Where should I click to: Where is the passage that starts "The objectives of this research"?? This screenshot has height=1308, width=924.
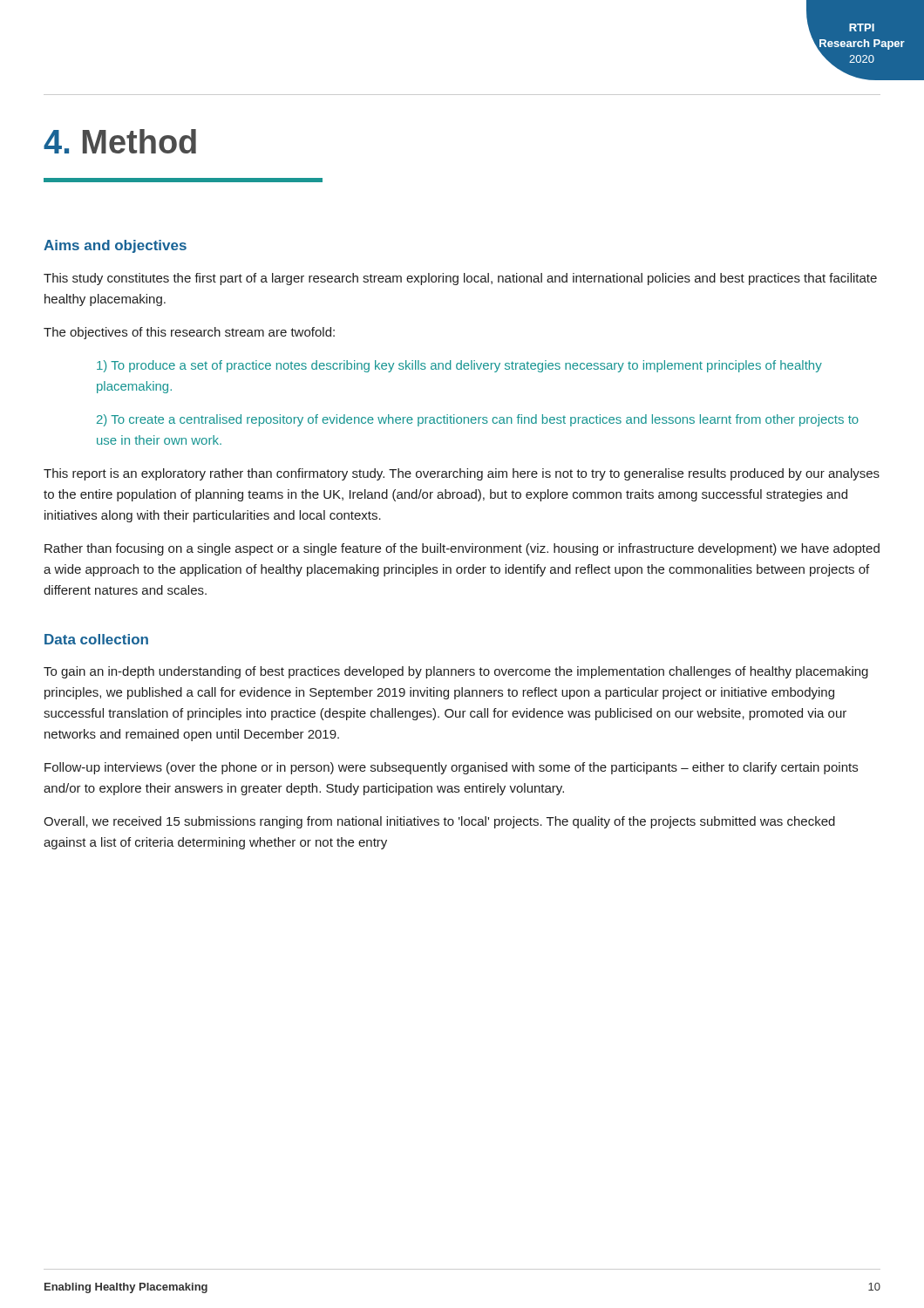coord(190,331)
